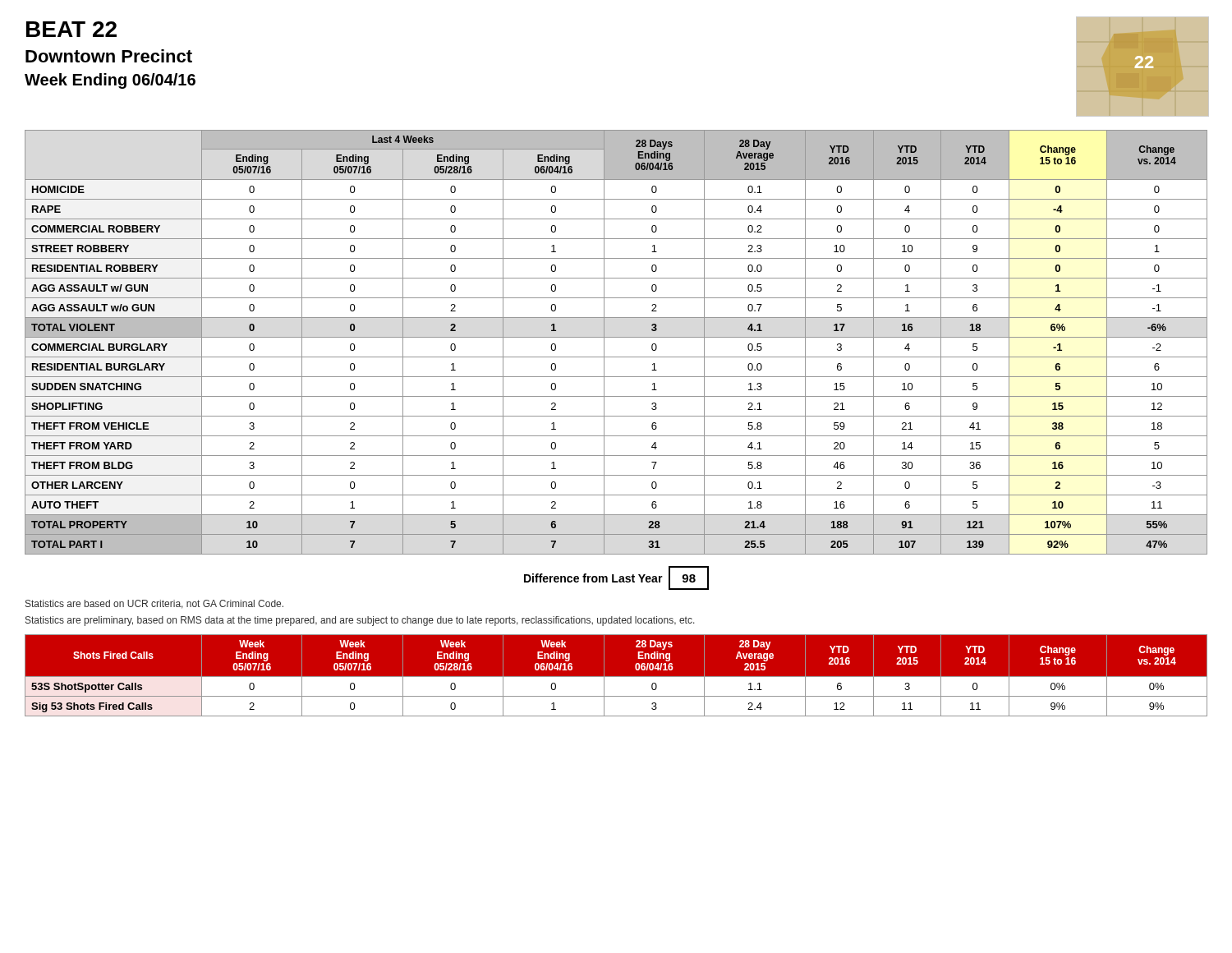This screenshot has height=953, width=1232.
Task: Find the footnote containing "Statistics are based on UCR criteria, not GA"
Action: [x=154, y=604]
